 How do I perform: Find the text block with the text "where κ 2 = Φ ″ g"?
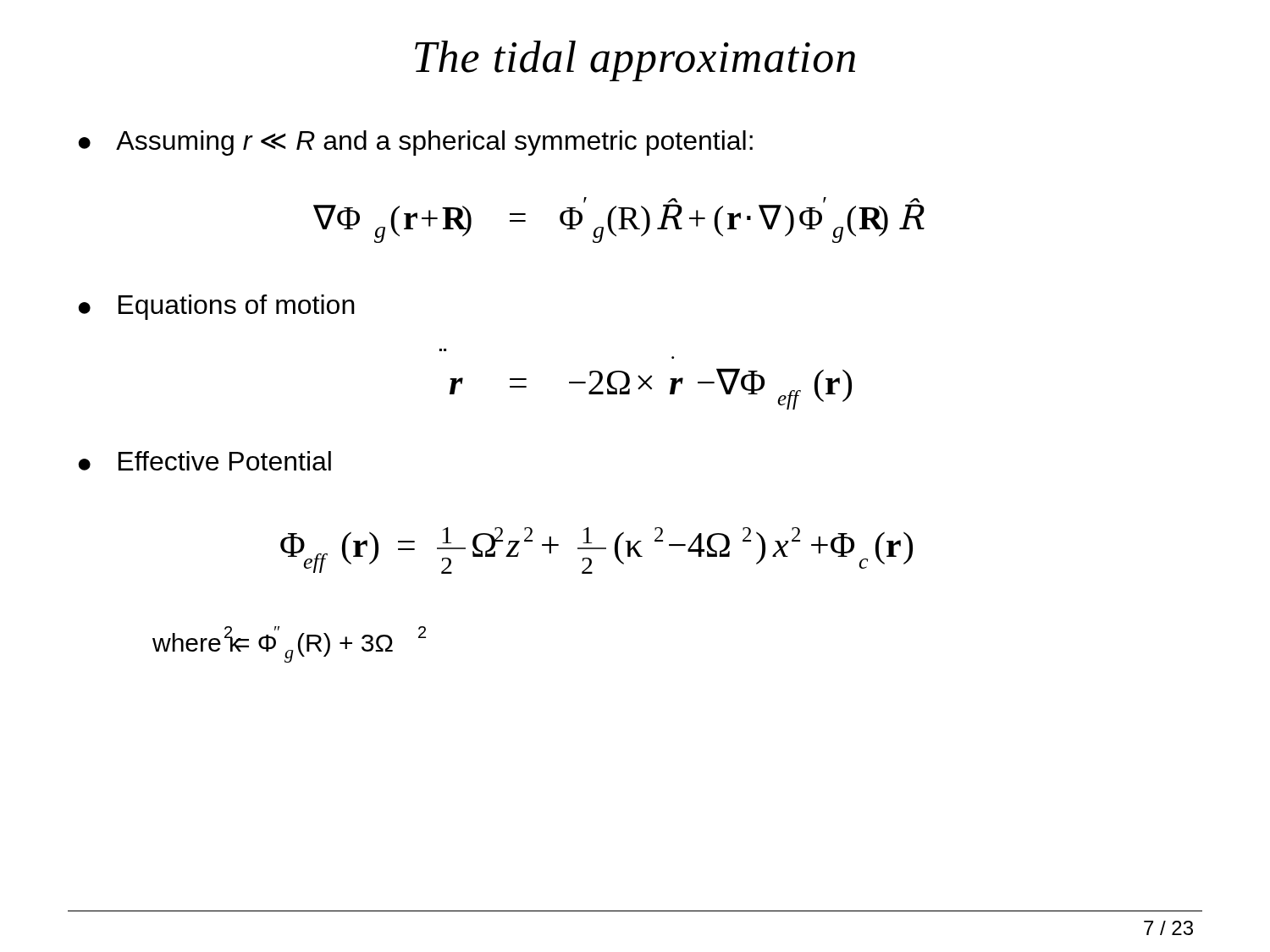pos(330,641)
